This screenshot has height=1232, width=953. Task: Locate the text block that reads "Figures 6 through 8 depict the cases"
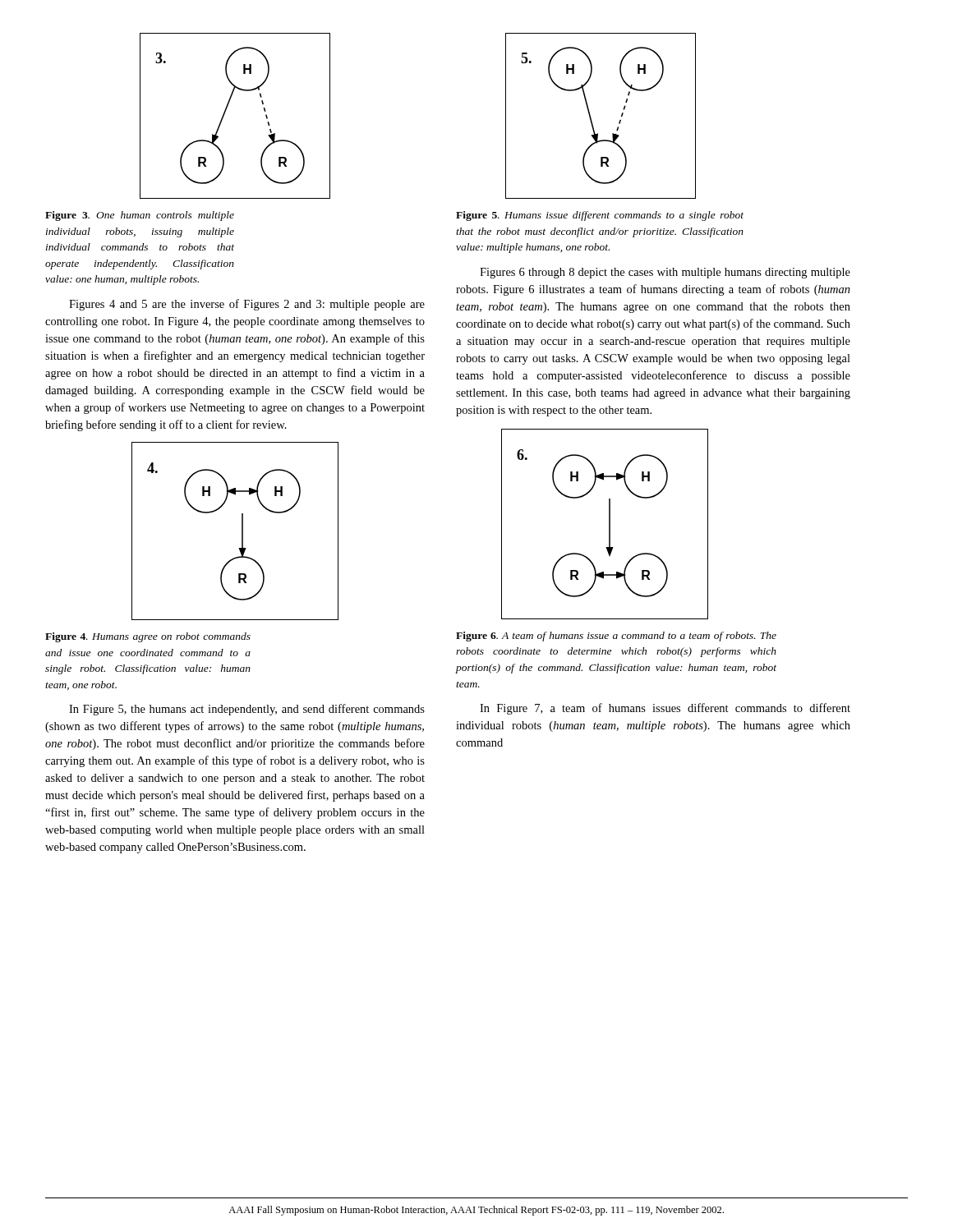click(653, 341)
